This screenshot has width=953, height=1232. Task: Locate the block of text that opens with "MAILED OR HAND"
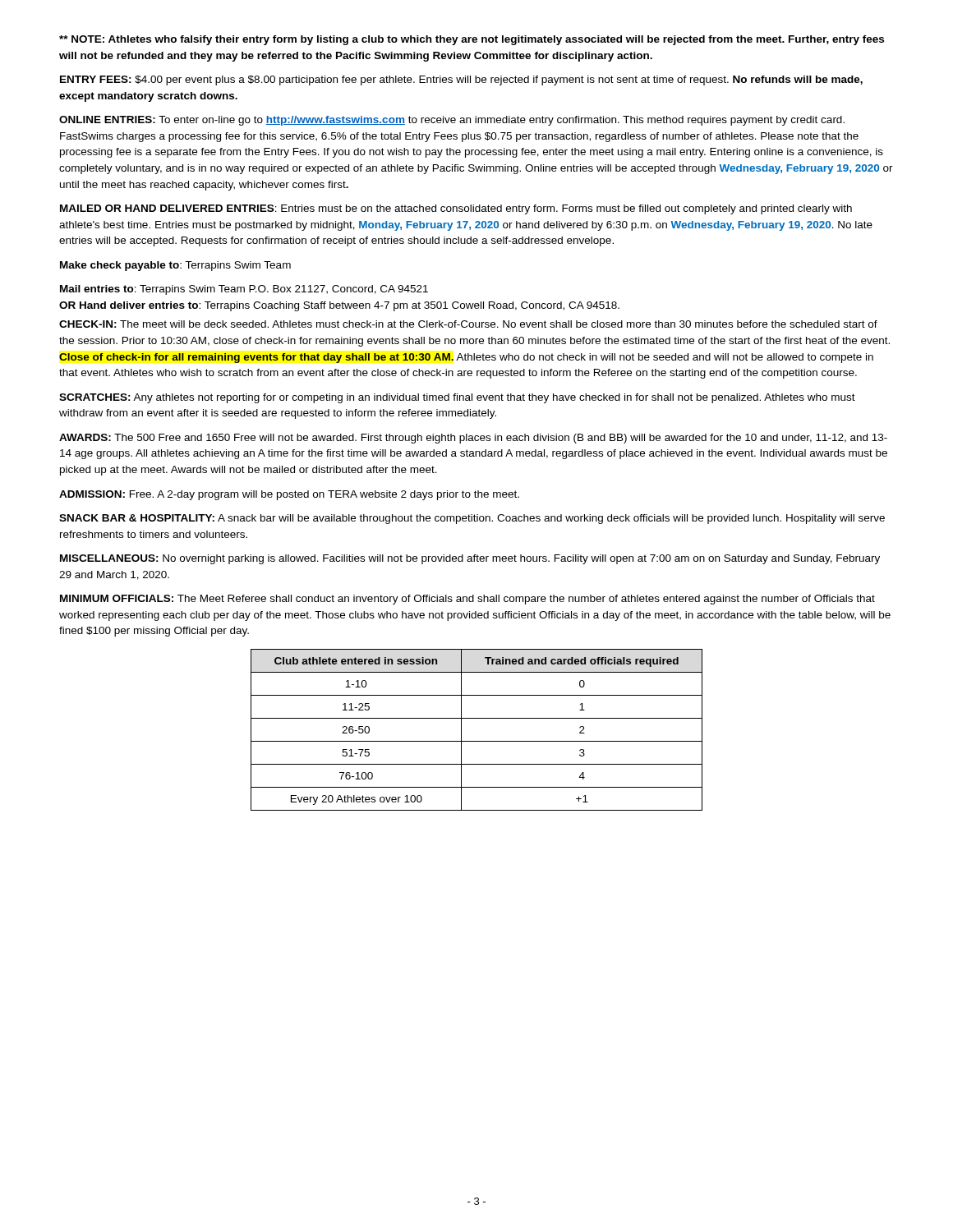[x=466, y=224]
